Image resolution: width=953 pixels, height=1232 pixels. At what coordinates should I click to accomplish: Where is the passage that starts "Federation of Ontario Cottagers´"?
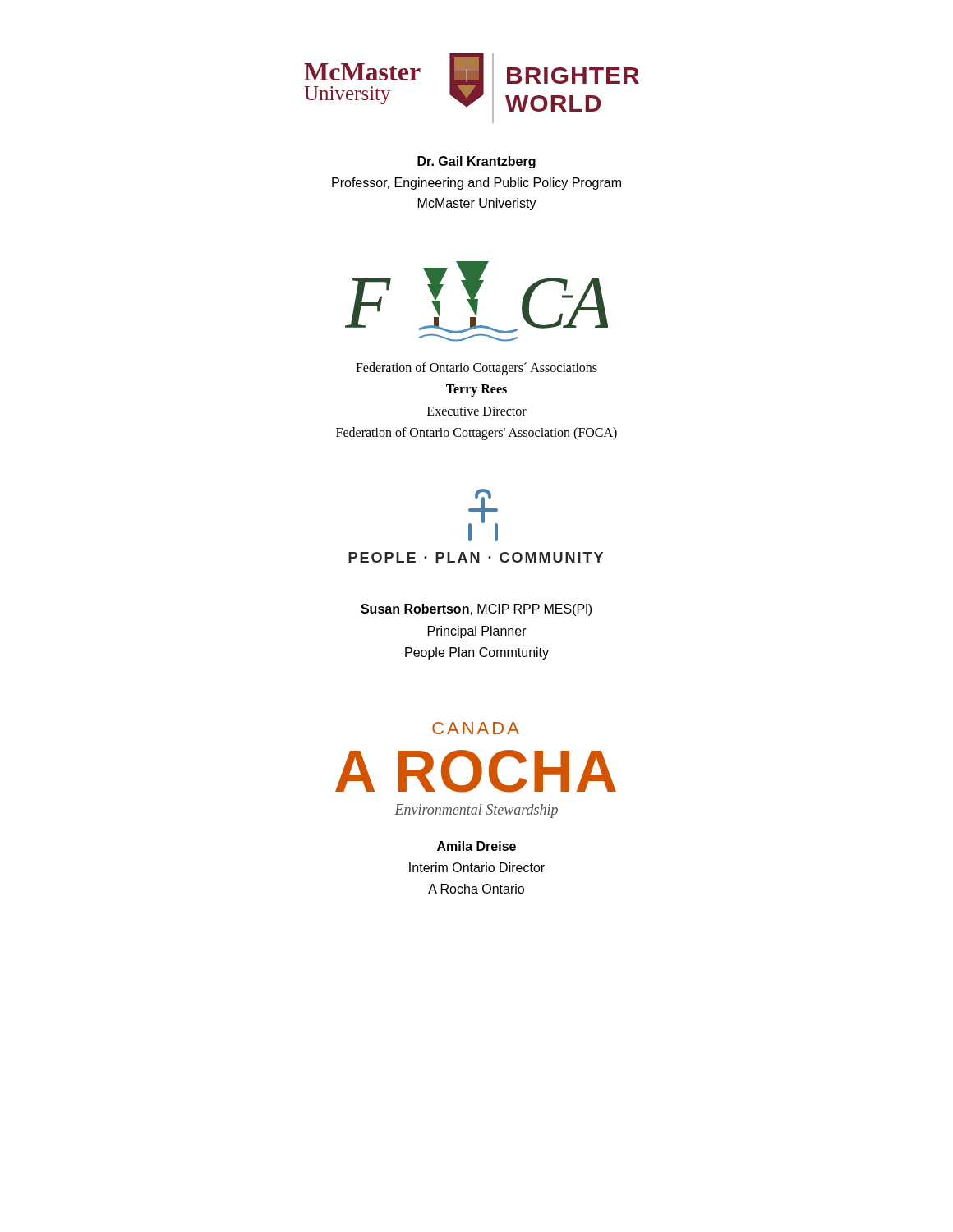click(476, 400)
